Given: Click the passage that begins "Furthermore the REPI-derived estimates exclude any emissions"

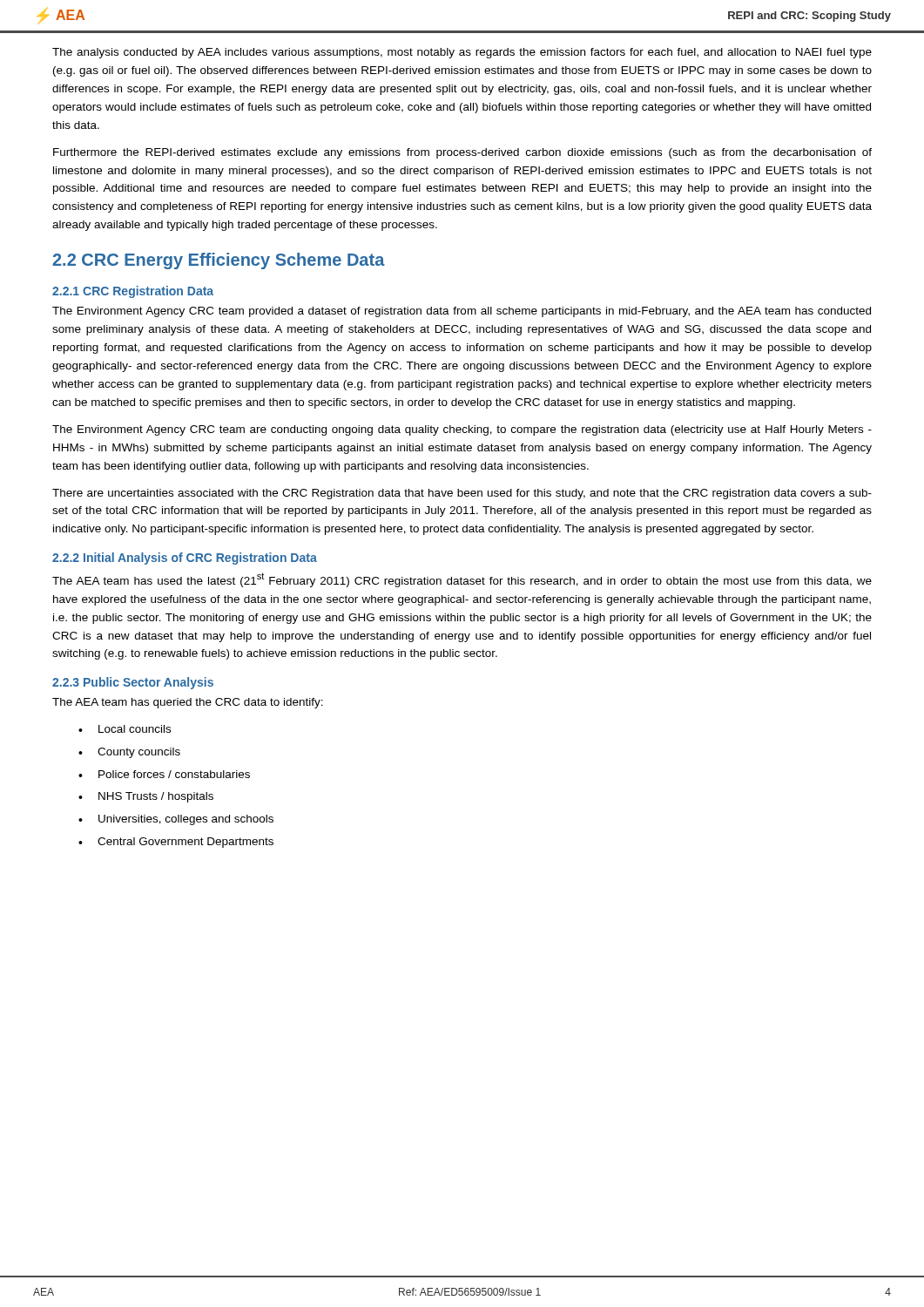Looking at the screenshot, I should [462, 188].
